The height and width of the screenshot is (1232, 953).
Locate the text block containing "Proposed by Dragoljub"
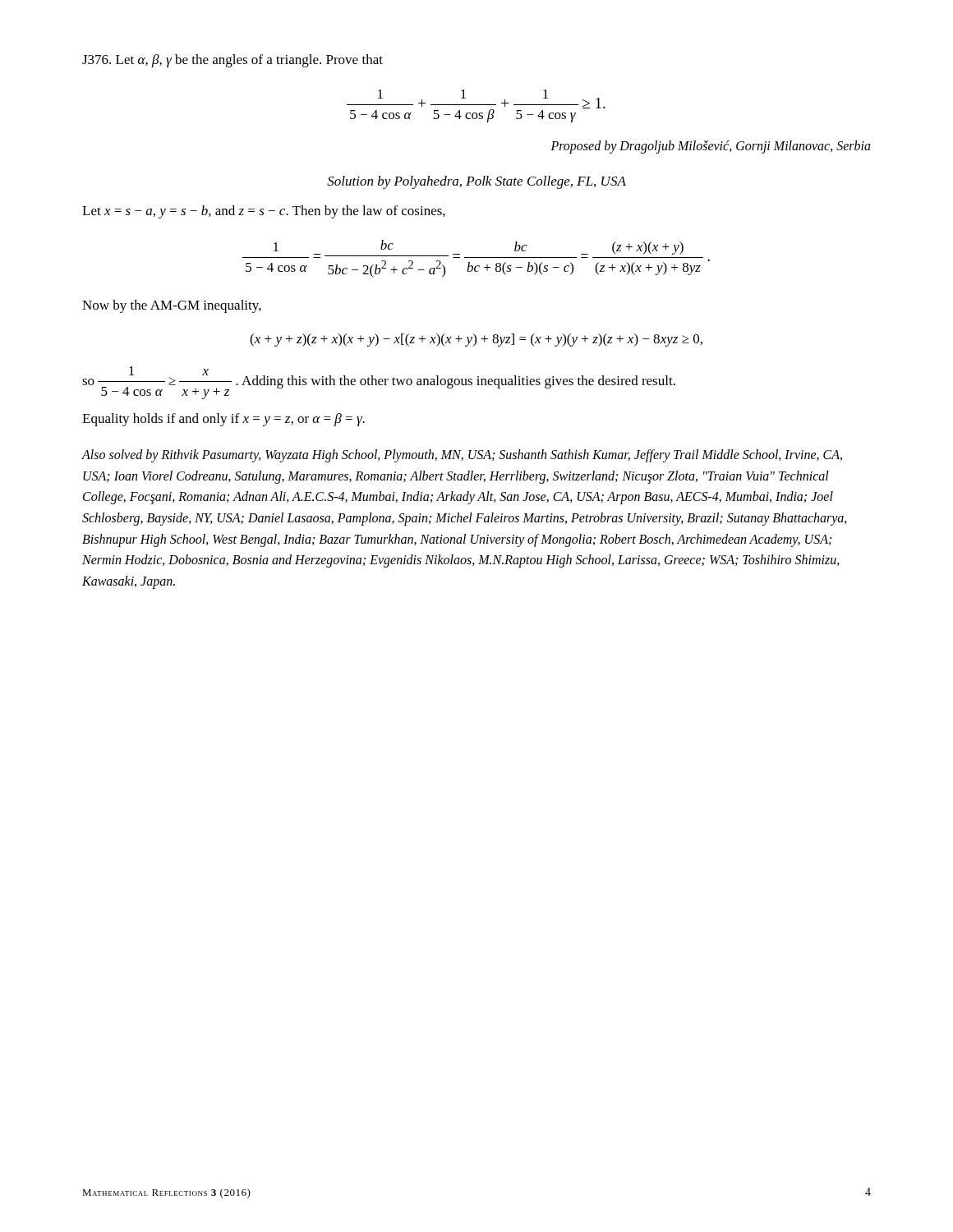pyautogui.click(x=711, y=146)
